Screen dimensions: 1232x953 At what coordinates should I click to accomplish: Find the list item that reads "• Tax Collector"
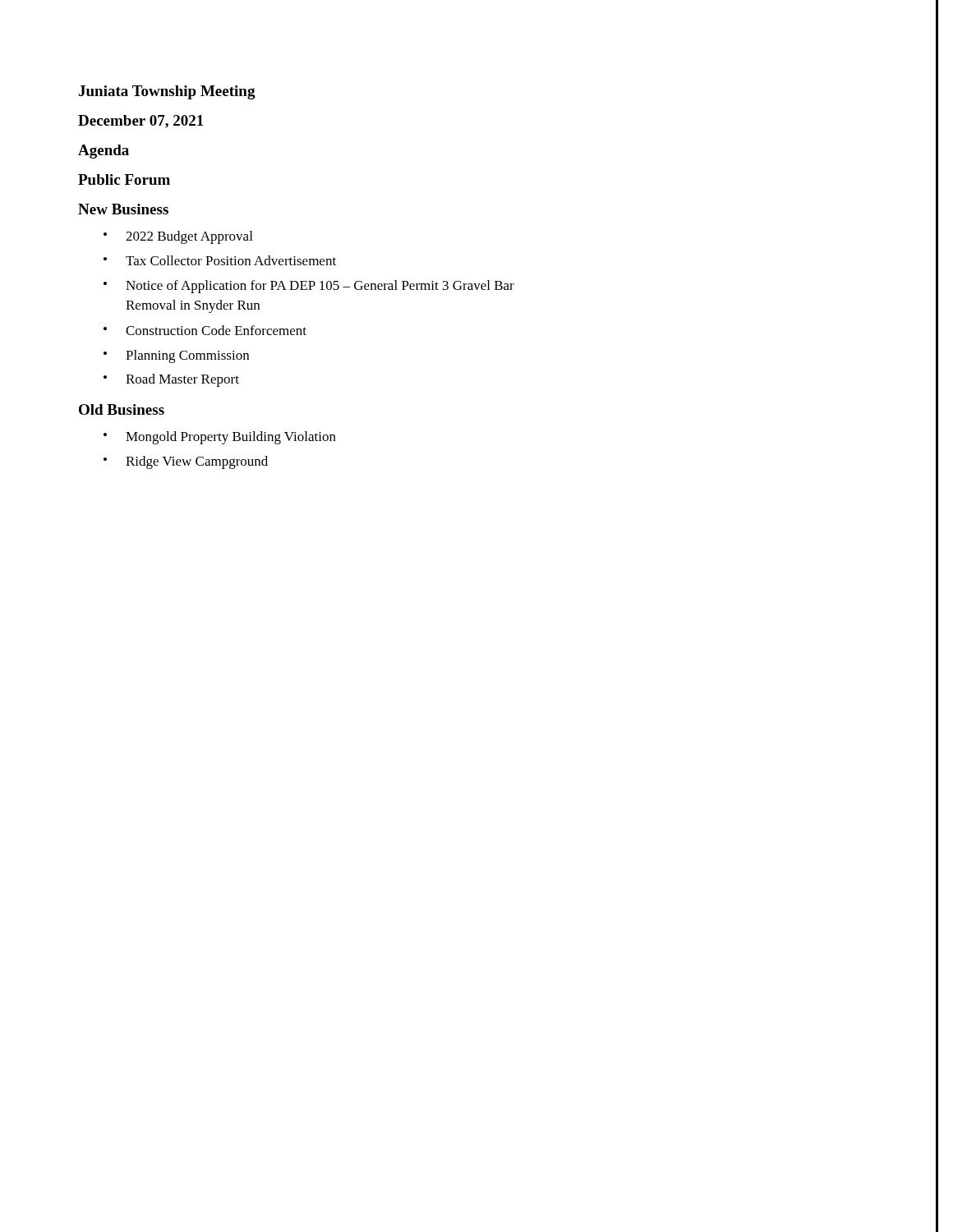click(220, 260)
